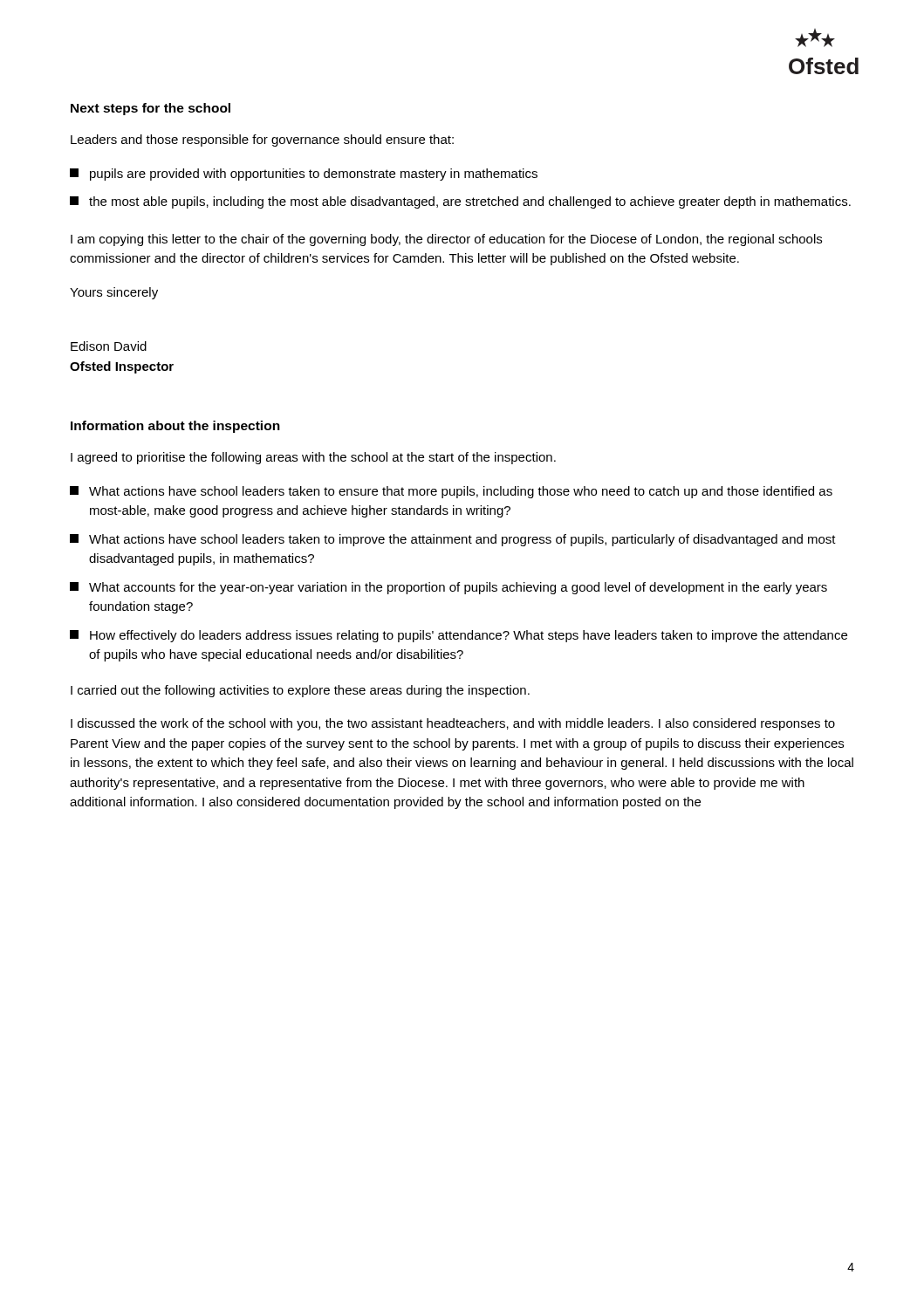Screen dimensions: 1309x924
Task: Point to the block beginning "pupils are provided"
Action: 462,173
